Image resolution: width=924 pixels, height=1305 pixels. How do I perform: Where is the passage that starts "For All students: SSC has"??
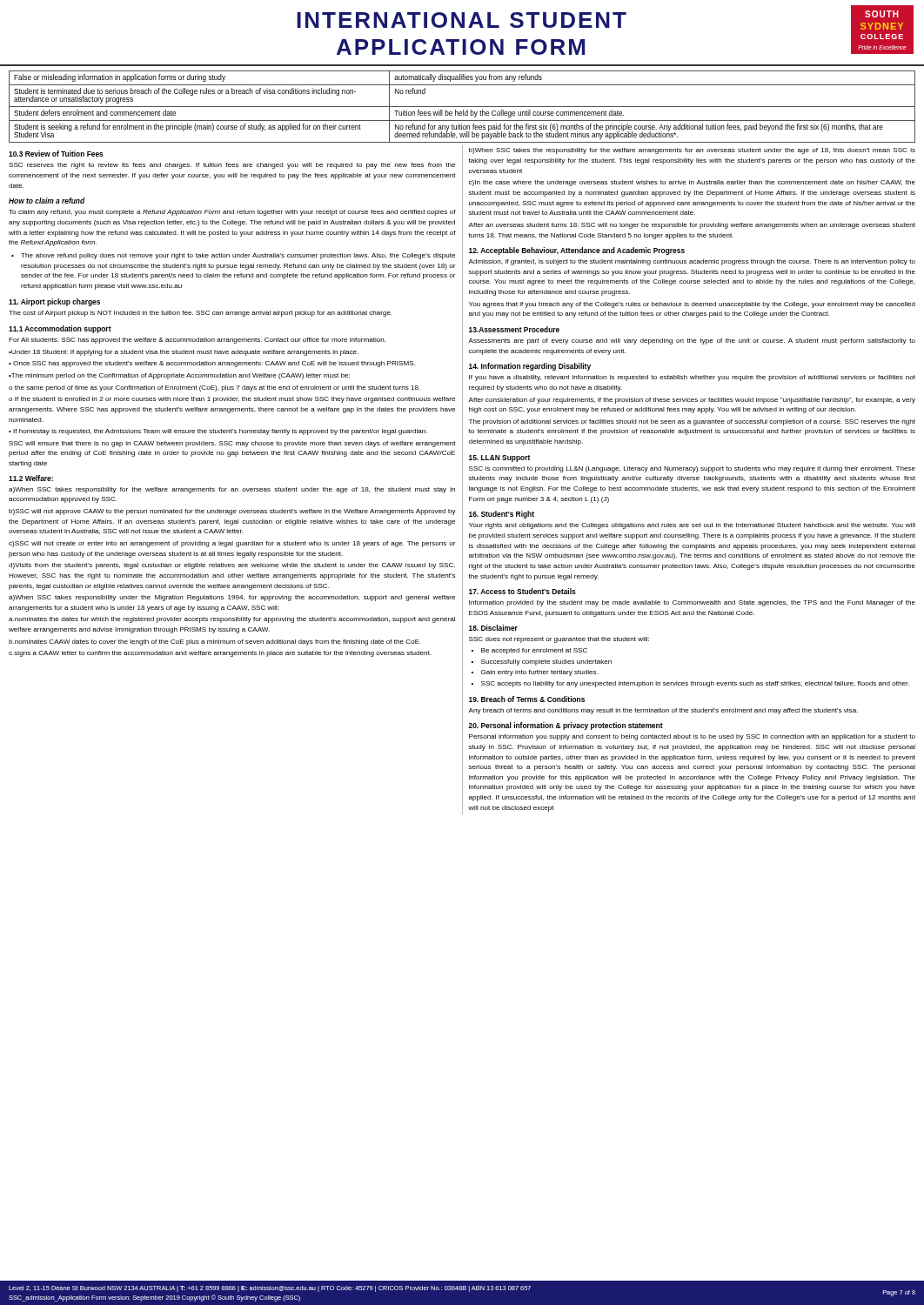pos(198,340)
